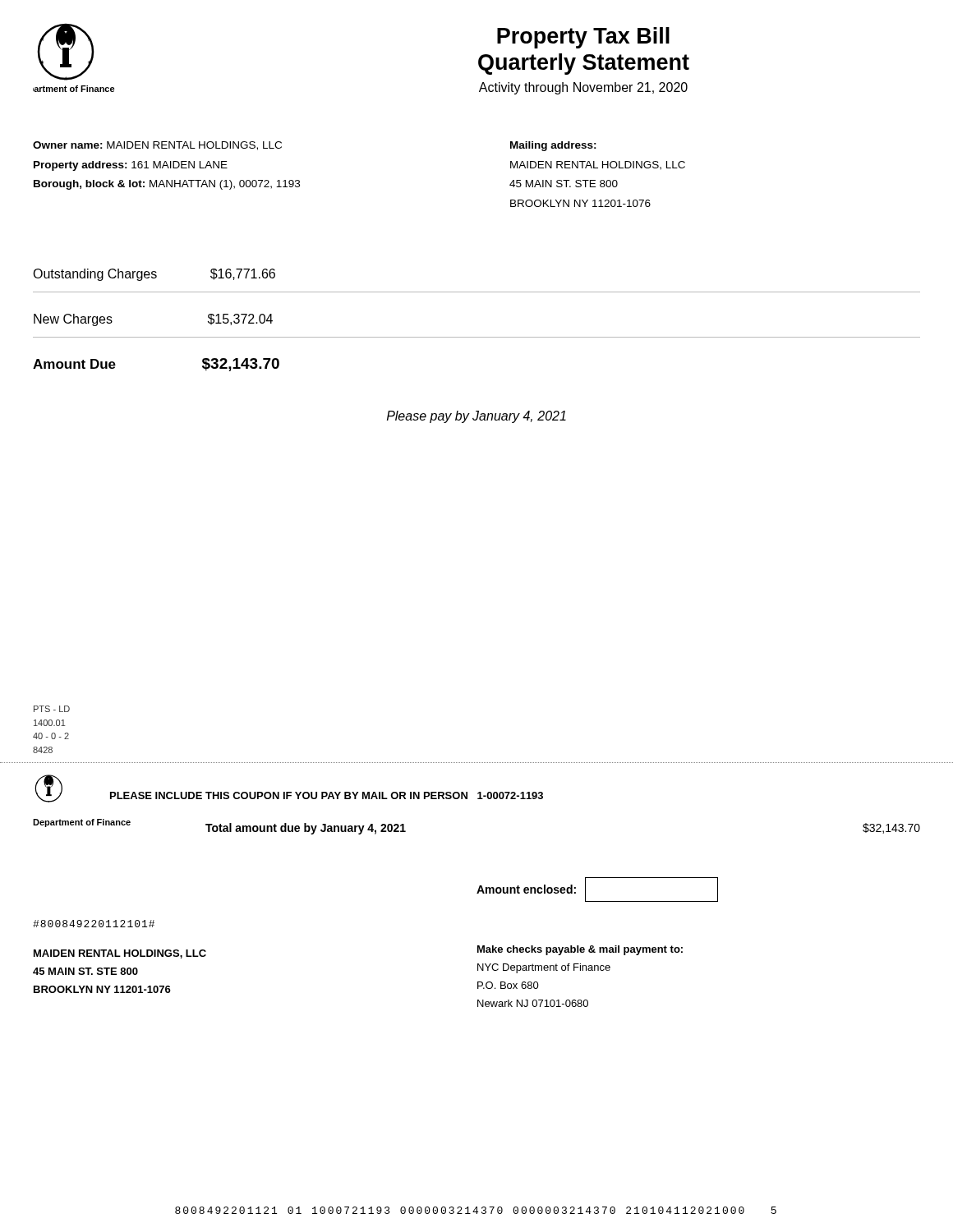Locate the text block with the text "Owner name: MAIDEN RENTAL HOLDINGS,"
Image resolution: width=953 pixels, height=1232 pixels.
(x=167, y=164)
